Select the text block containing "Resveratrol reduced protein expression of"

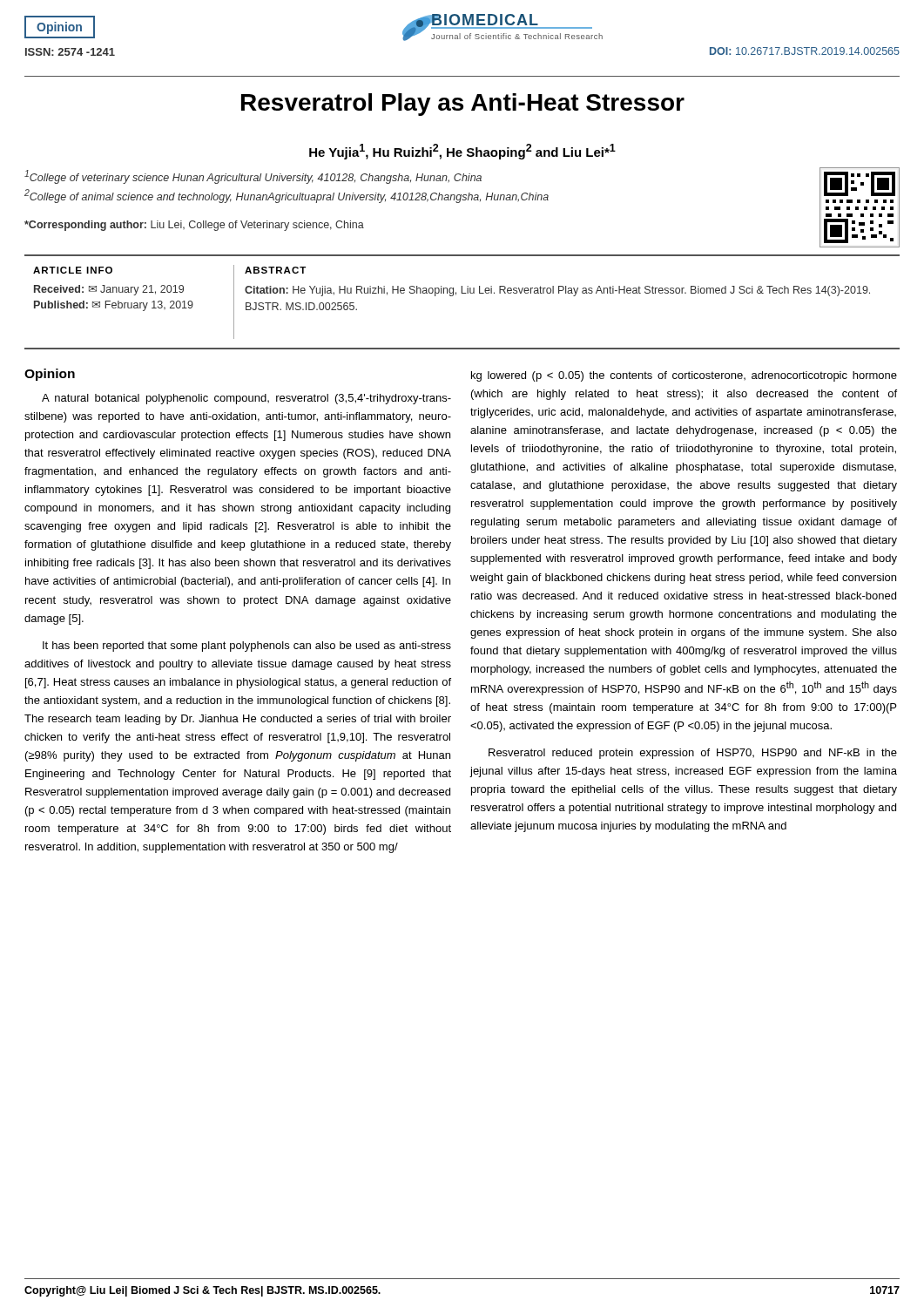click(x=684, y=789)
